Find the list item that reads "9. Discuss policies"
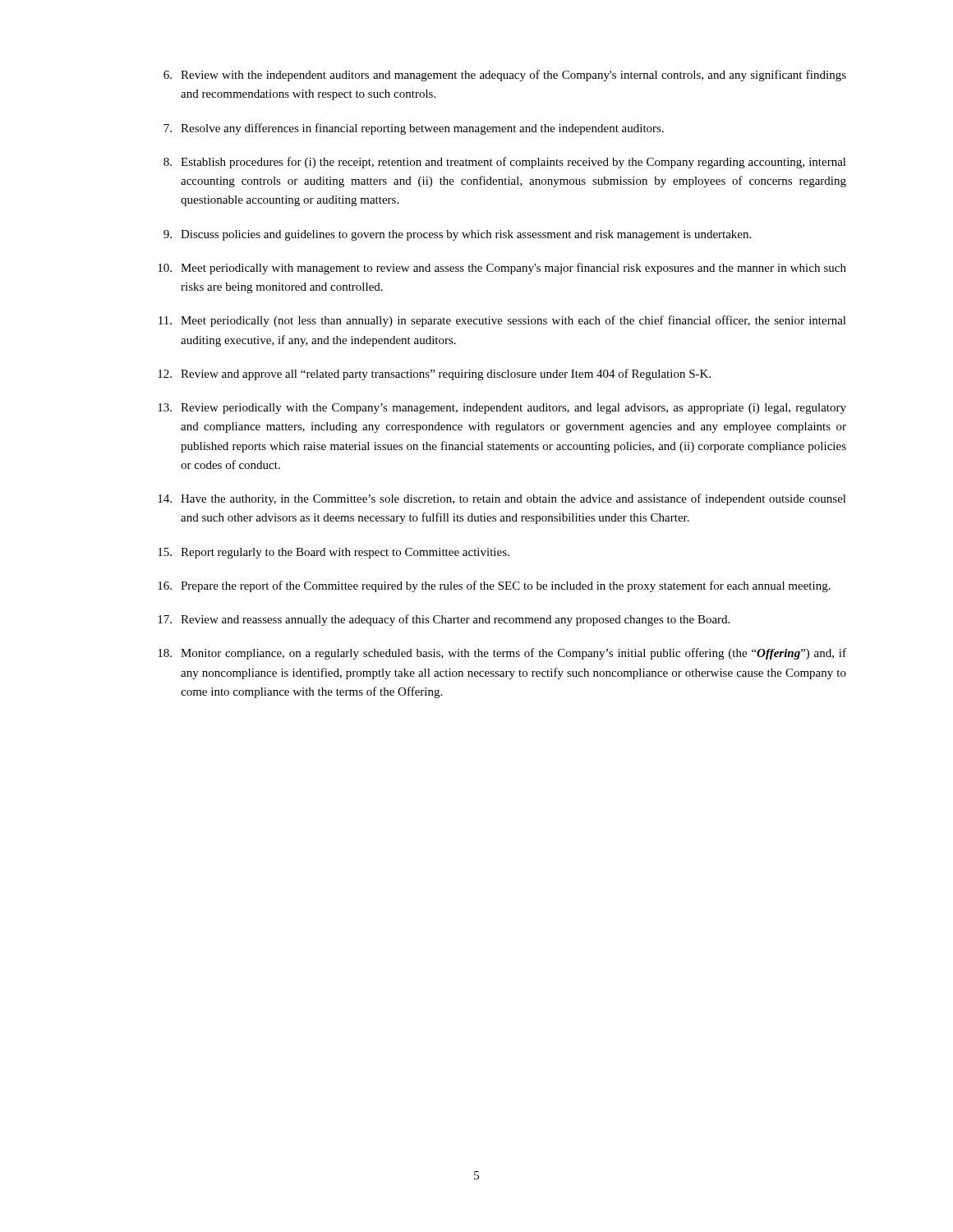The height and width of the screenshot is (1232, 953). pyautogui.click(x=476, y=234)
